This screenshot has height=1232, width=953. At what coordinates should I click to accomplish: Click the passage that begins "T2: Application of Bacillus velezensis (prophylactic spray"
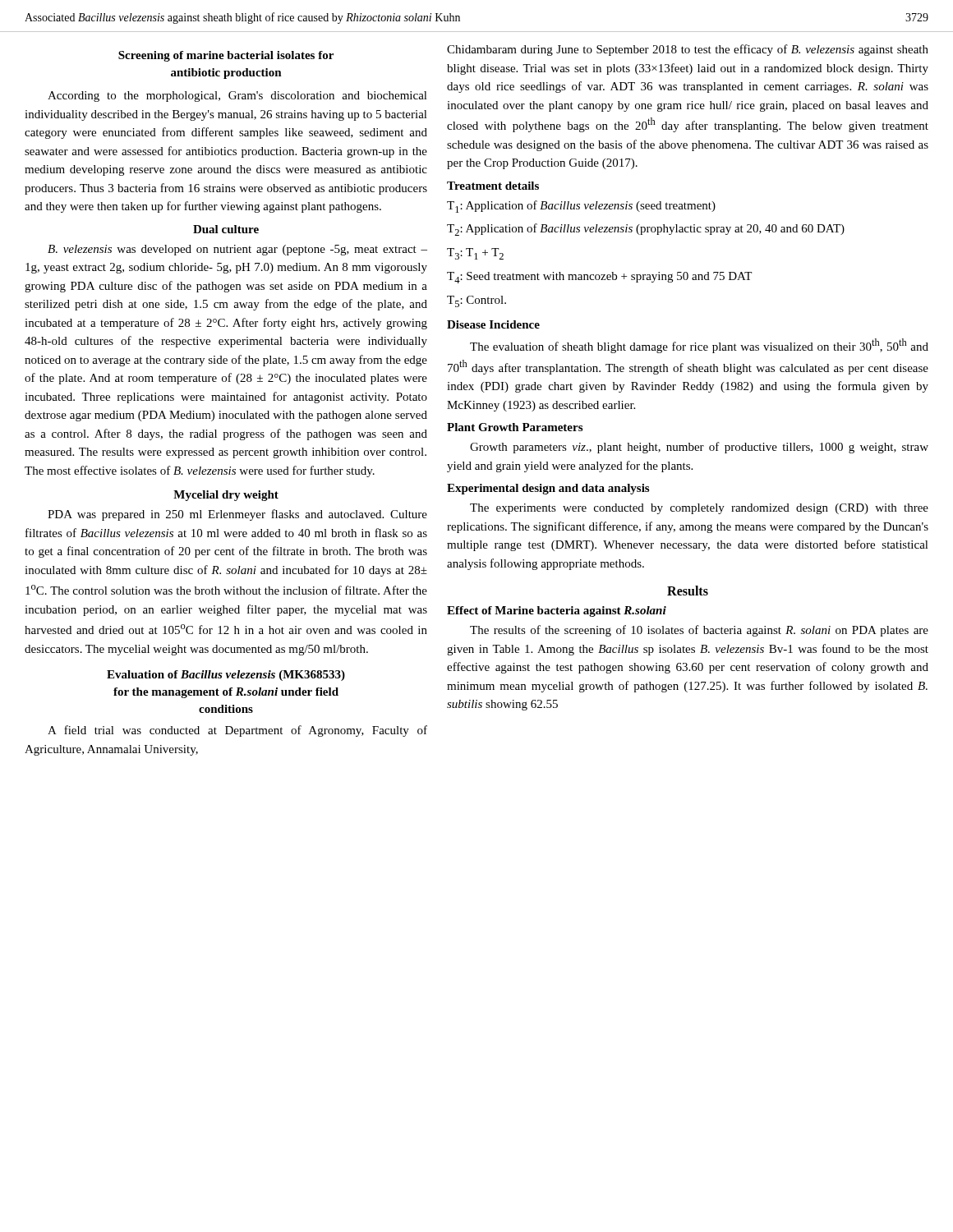[x=688, y=230]
